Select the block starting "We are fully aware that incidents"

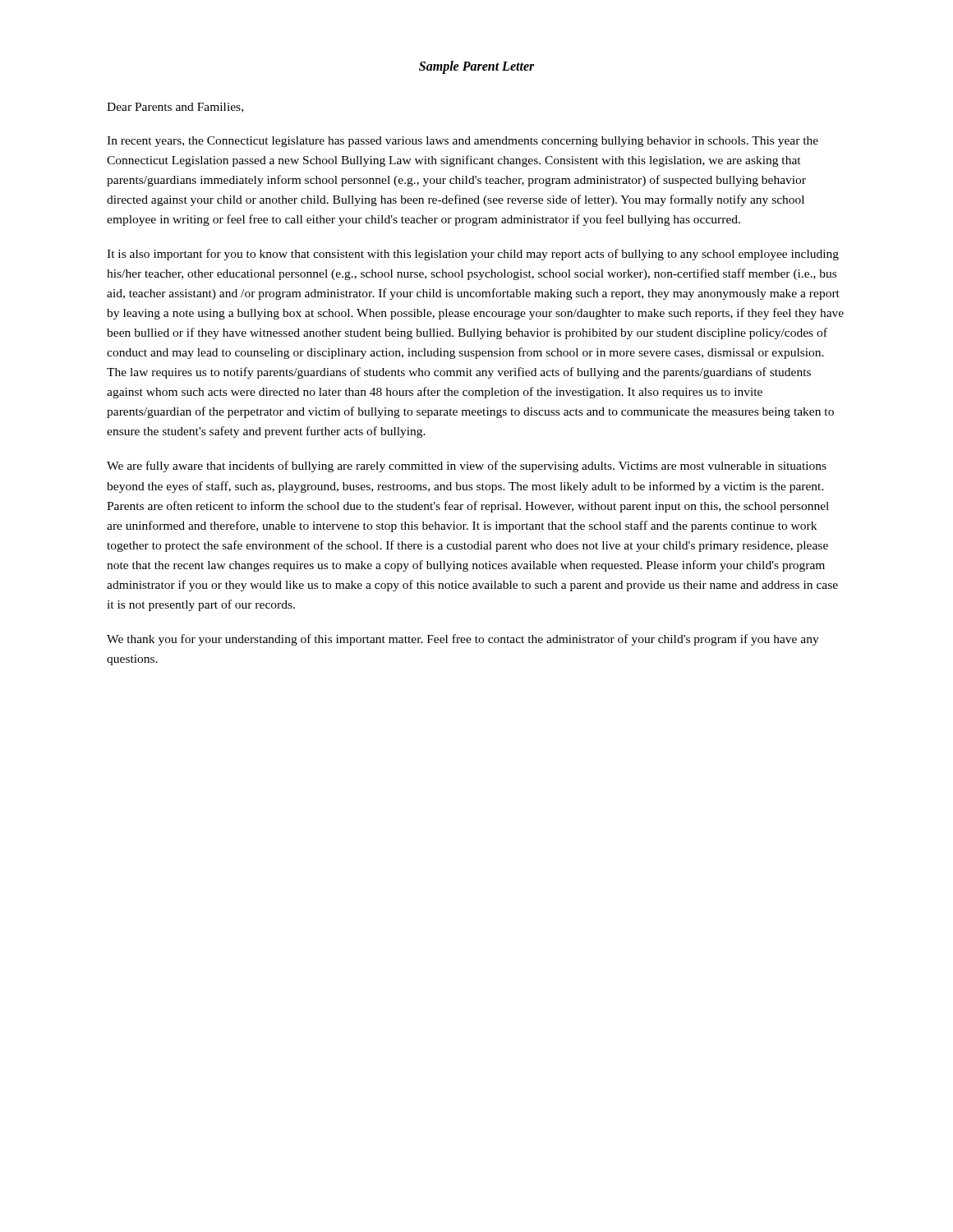[472, 535]
